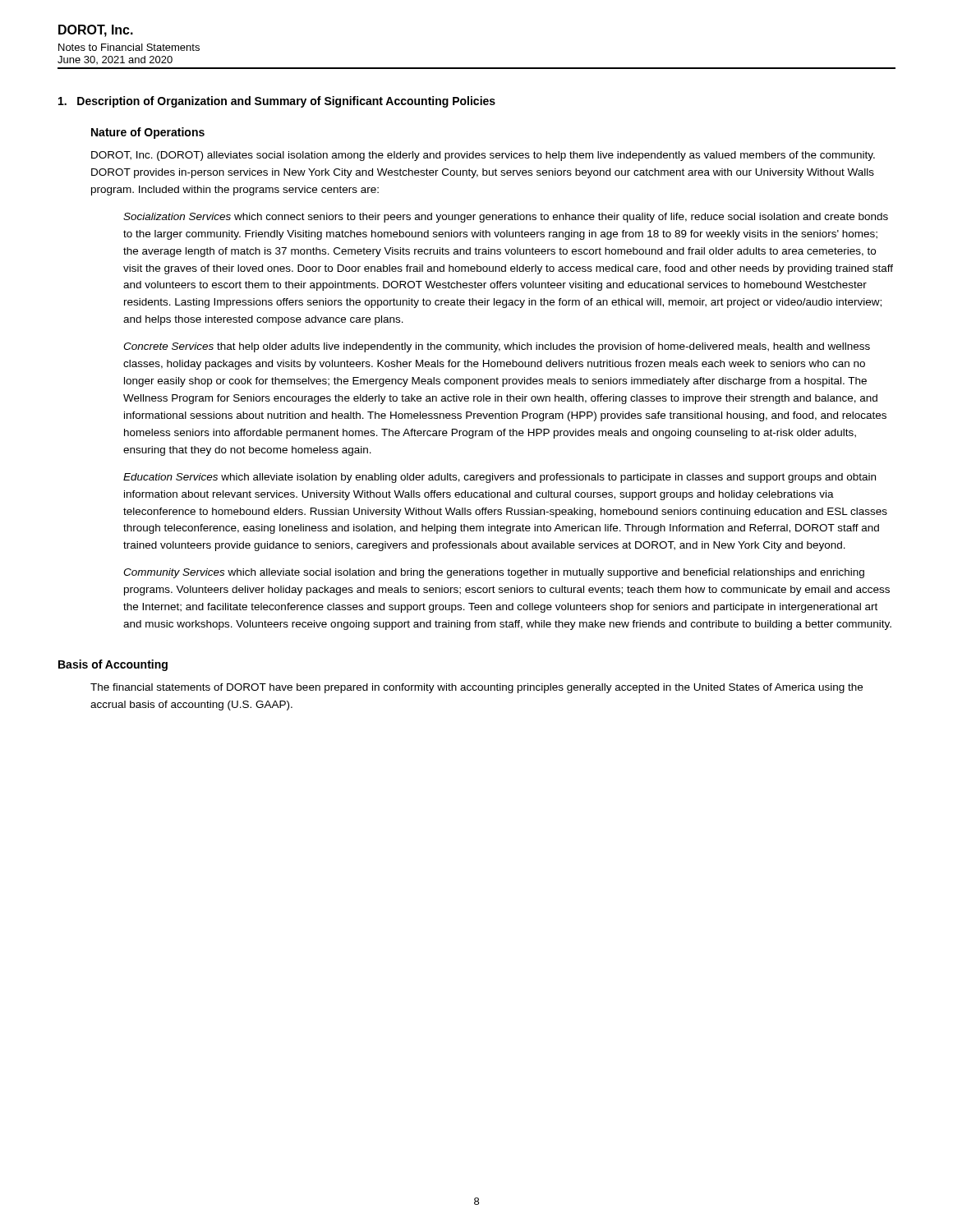This screenshot has height=1232, width=953.
Task: Find the section header with the text "Basis of Accounting"
Action: click(x=113, y=664)
